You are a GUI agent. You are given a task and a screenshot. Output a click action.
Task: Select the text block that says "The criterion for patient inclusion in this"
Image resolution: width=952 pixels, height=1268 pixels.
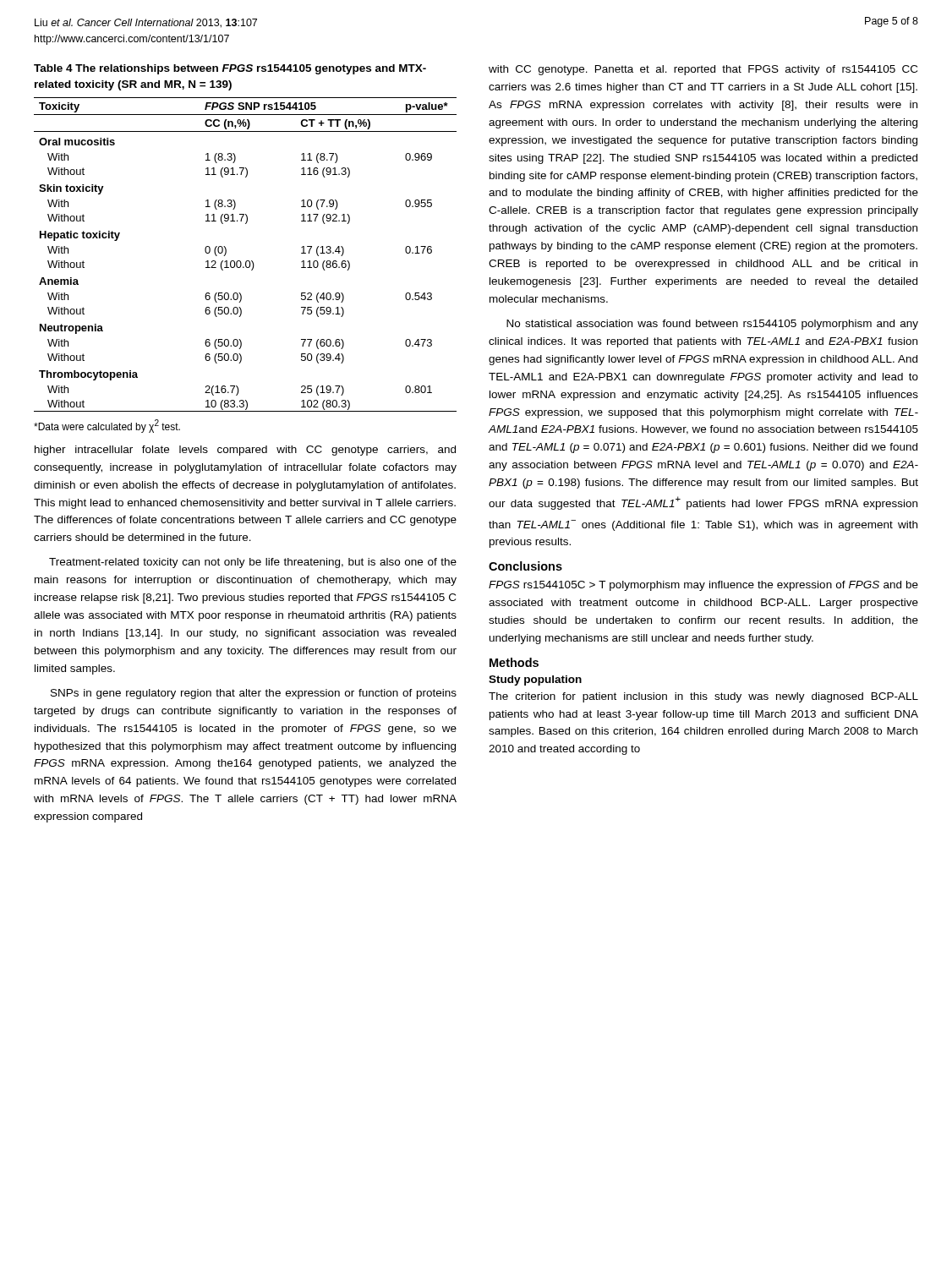coord(703,722)
